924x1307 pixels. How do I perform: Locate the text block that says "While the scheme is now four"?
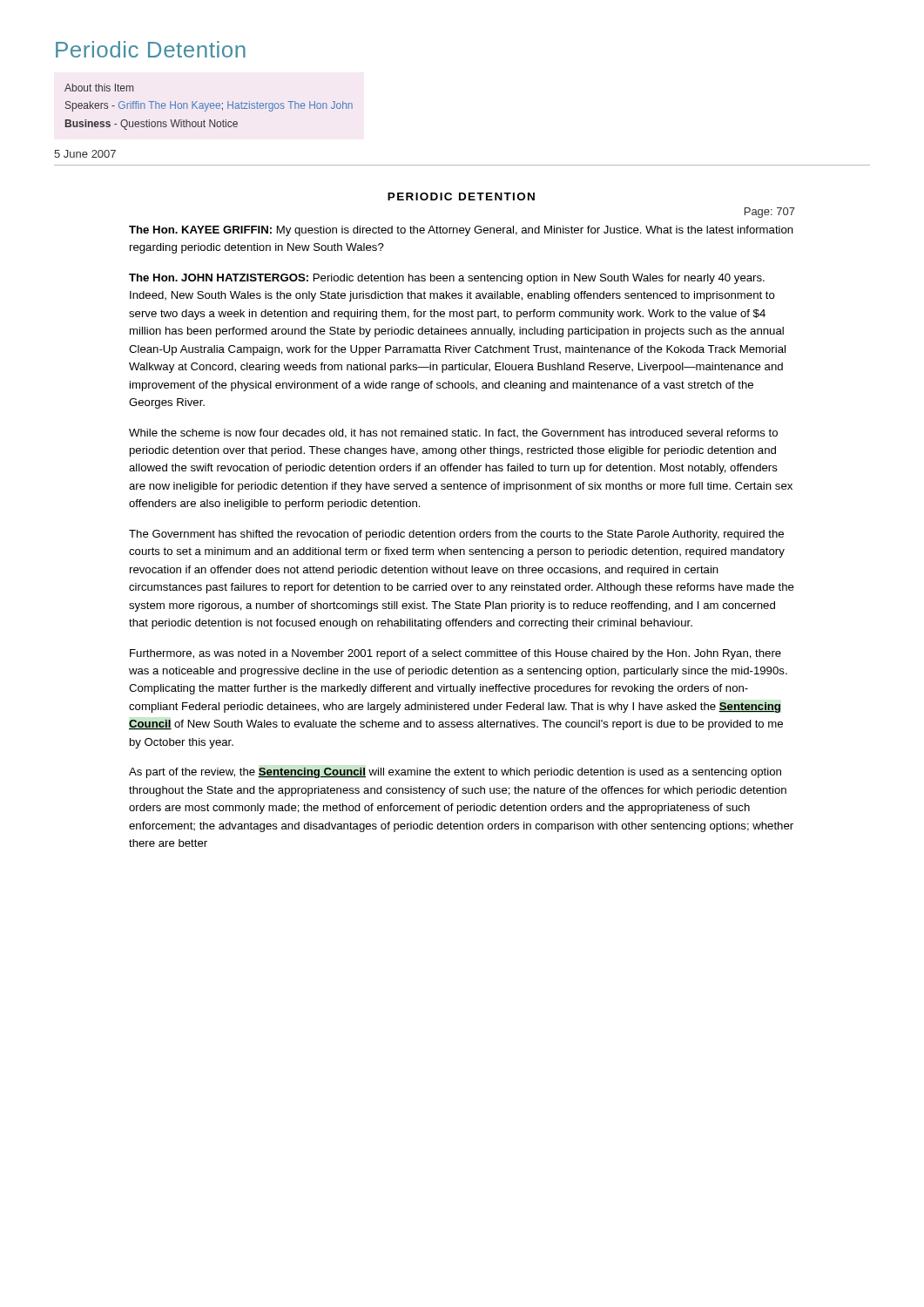click(462, 468)
